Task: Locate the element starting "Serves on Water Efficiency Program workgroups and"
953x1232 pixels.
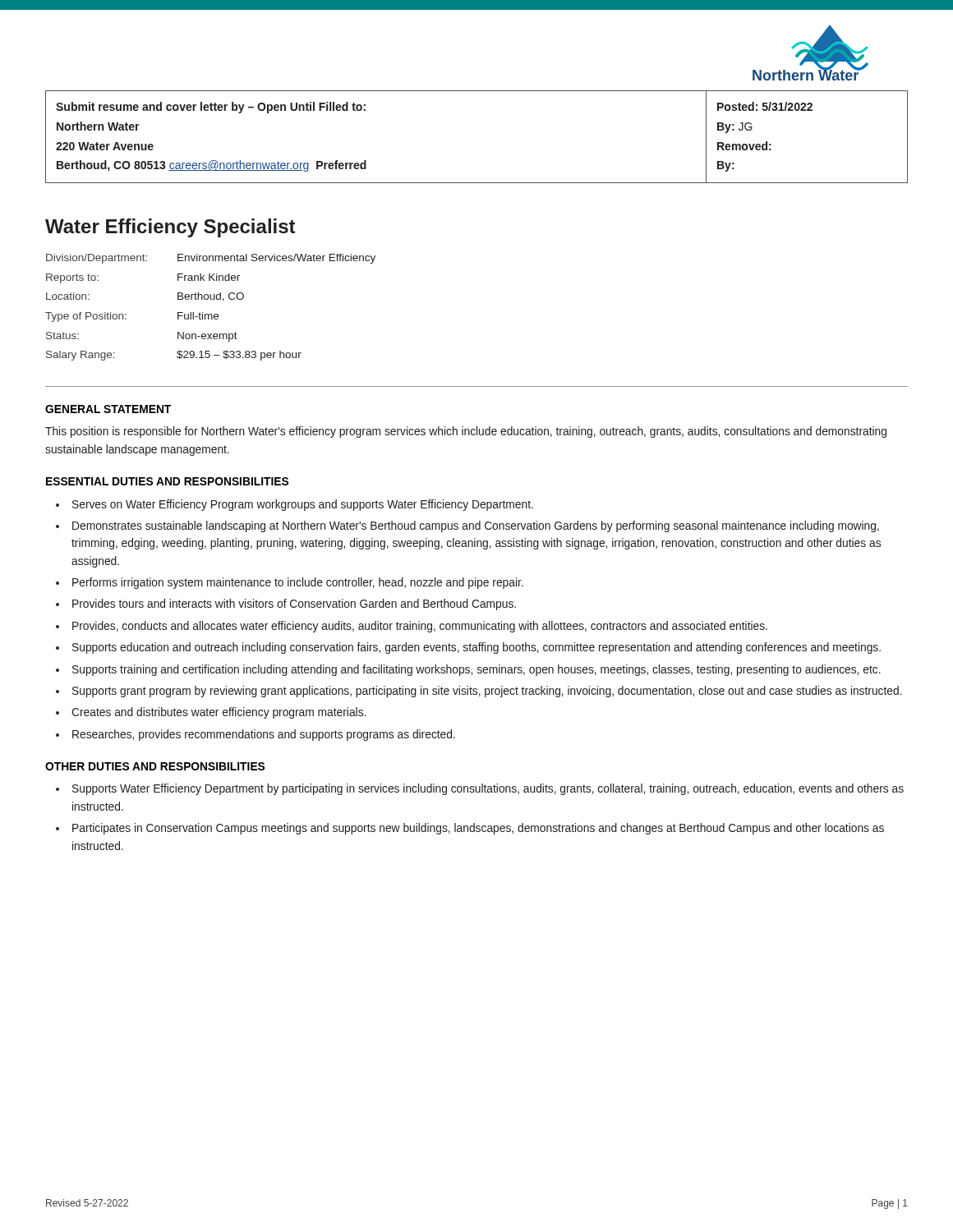Action: [303, 504]
